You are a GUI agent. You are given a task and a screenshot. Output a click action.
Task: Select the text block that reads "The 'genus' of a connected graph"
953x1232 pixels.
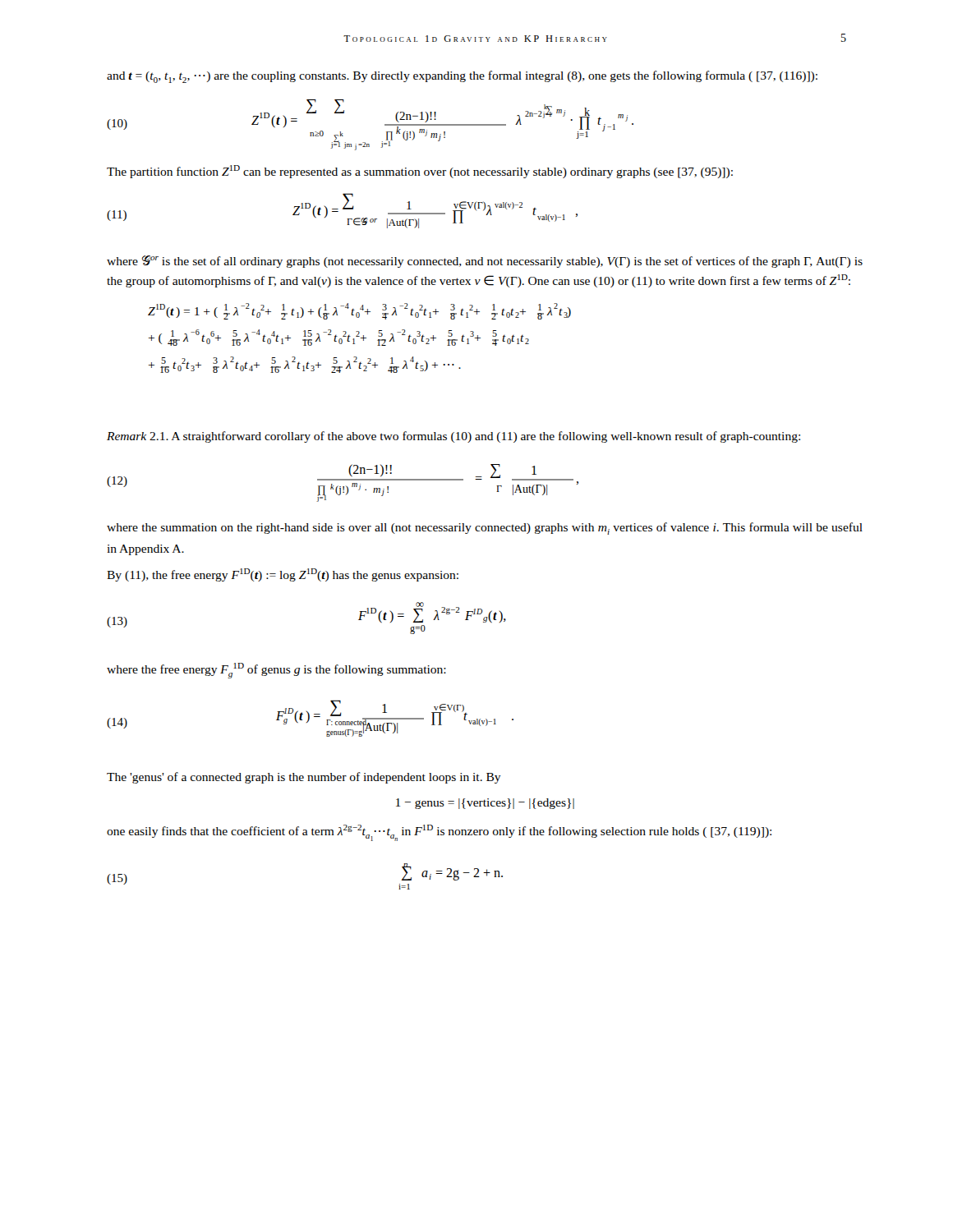click(304, 777)
